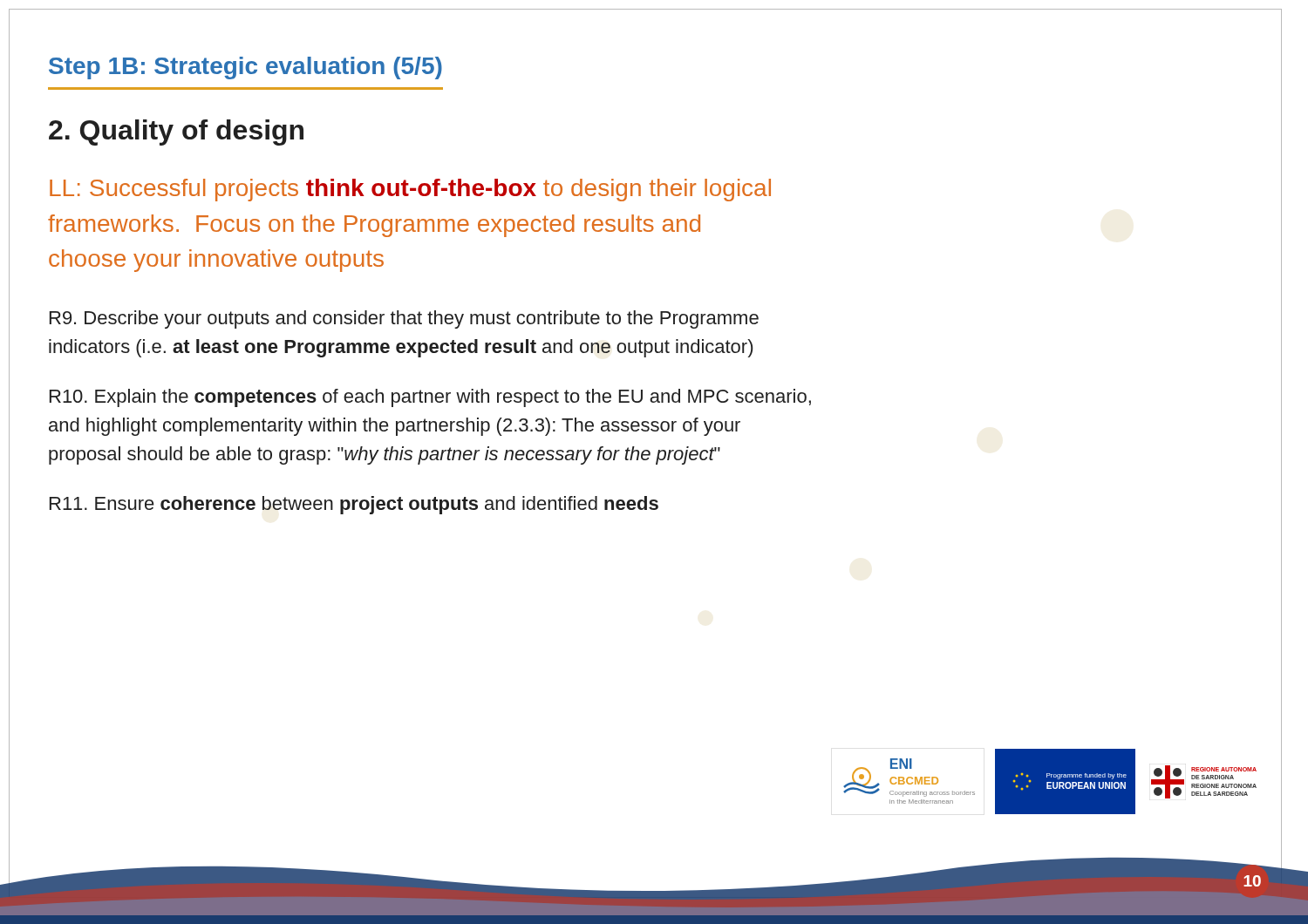Locate the block of text that opens with "R10. Explain the competences of each partner with"
The height and width of the screenshot is (924, 1308).
645,425
